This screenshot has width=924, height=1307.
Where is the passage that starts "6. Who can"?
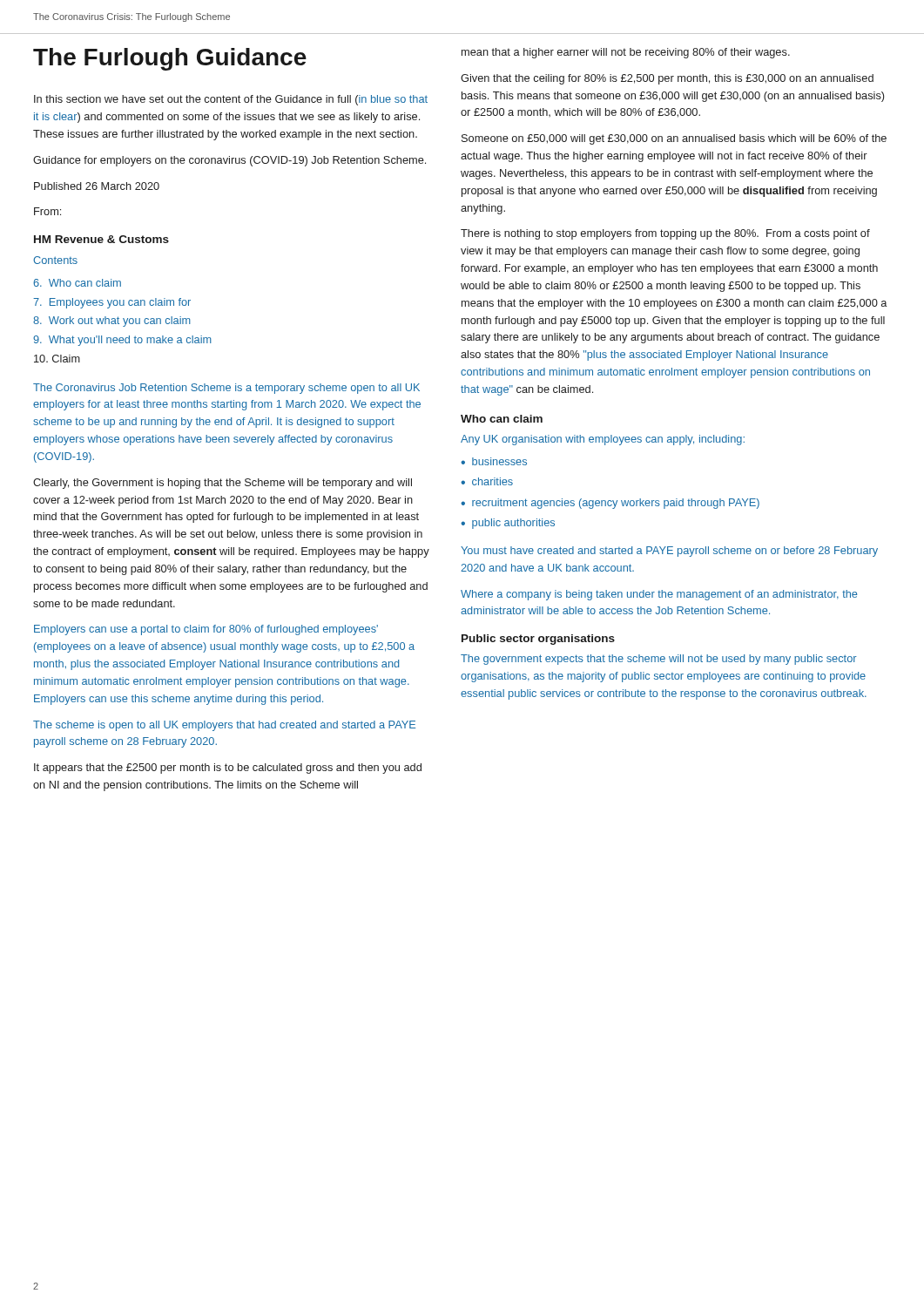(x=77, y=283)
